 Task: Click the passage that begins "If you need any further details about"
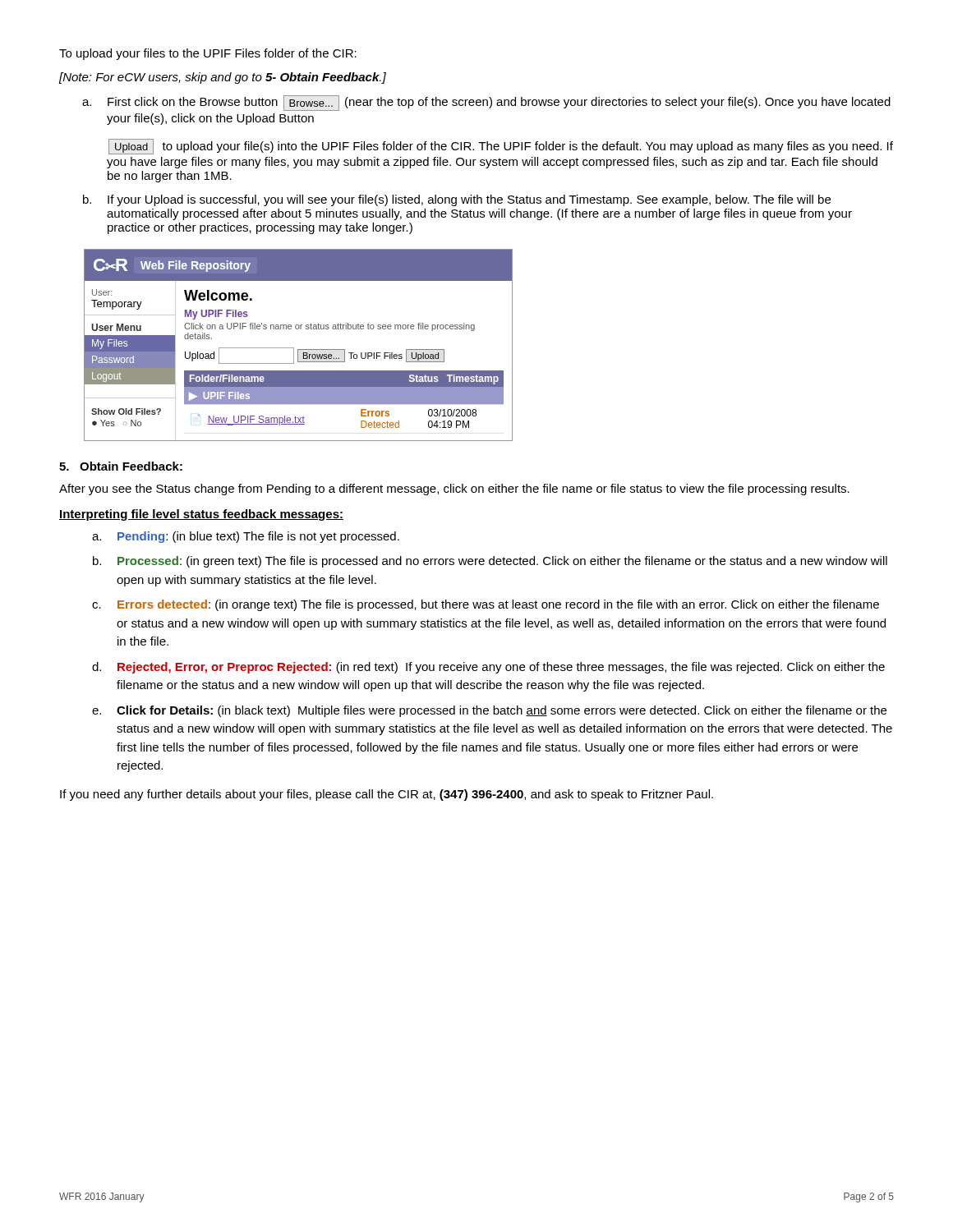click(x=387, y=793)
